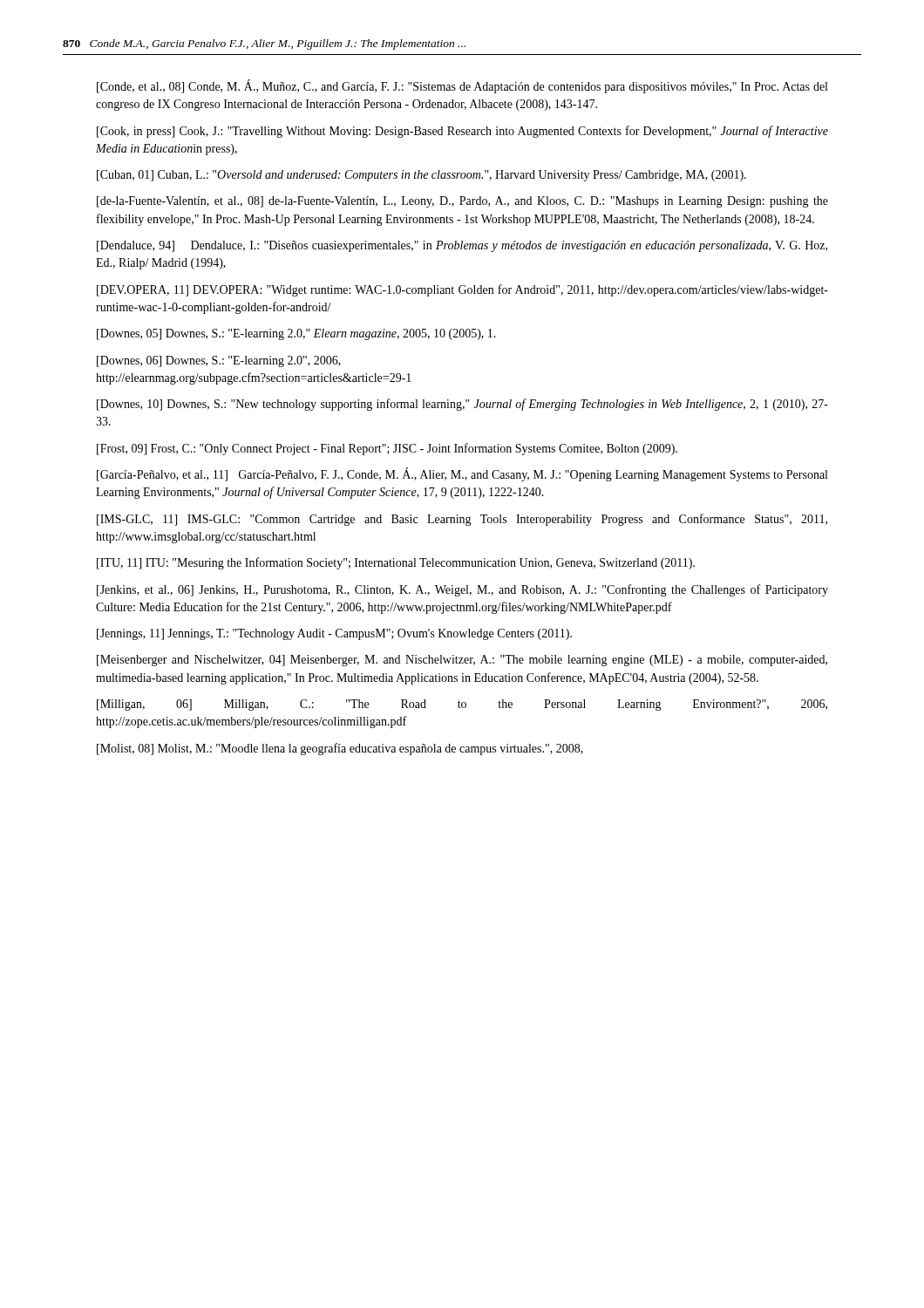Screen dimensions: 1308x924
Task: Where is the passage that starts "[Milligan, 06] Milligan, C.: "The Road to the"?
Action: click(x=462, y=713)
